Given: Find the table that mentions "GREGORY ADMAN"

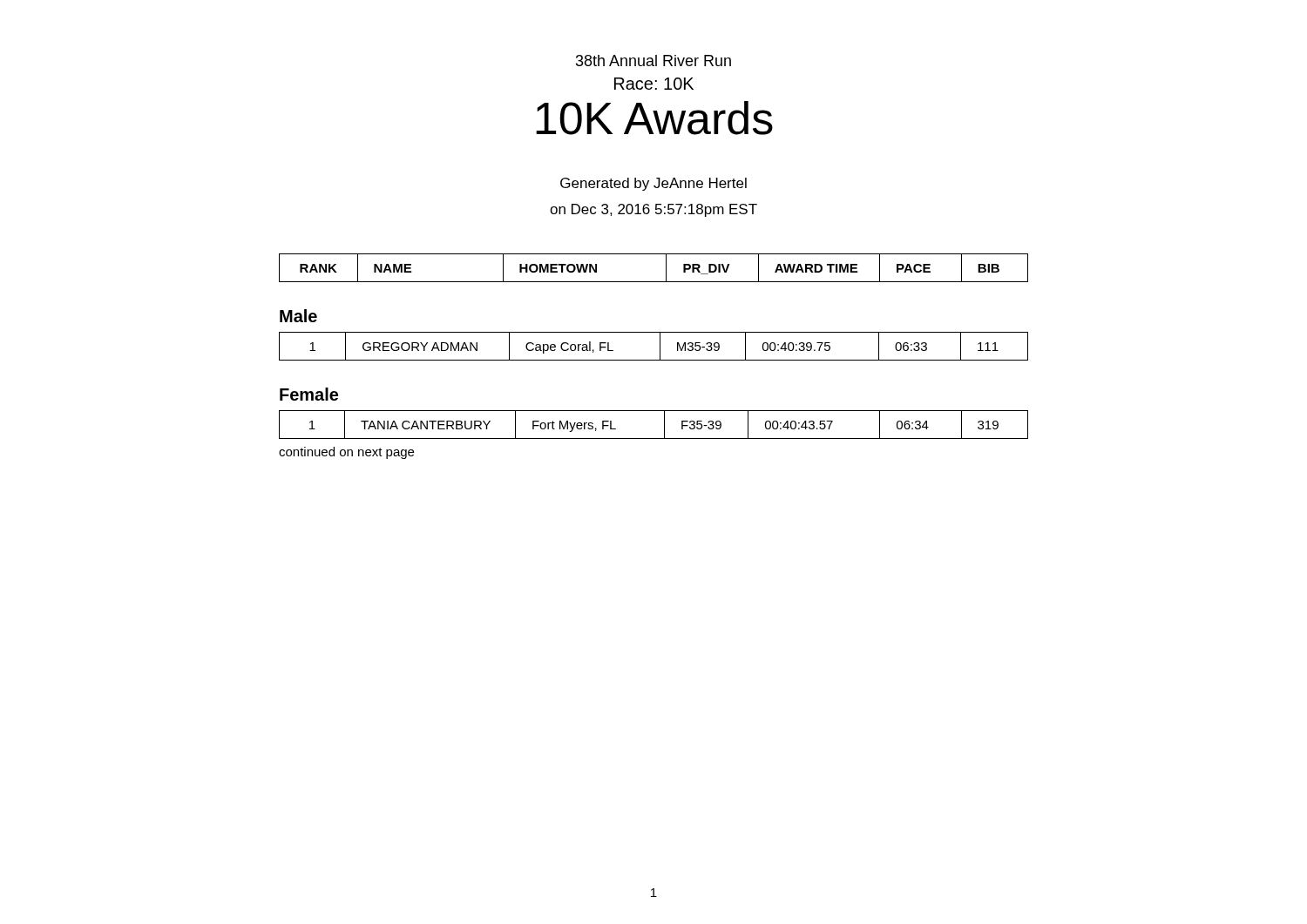Looking at the screenshot, I should pos(654,346).
